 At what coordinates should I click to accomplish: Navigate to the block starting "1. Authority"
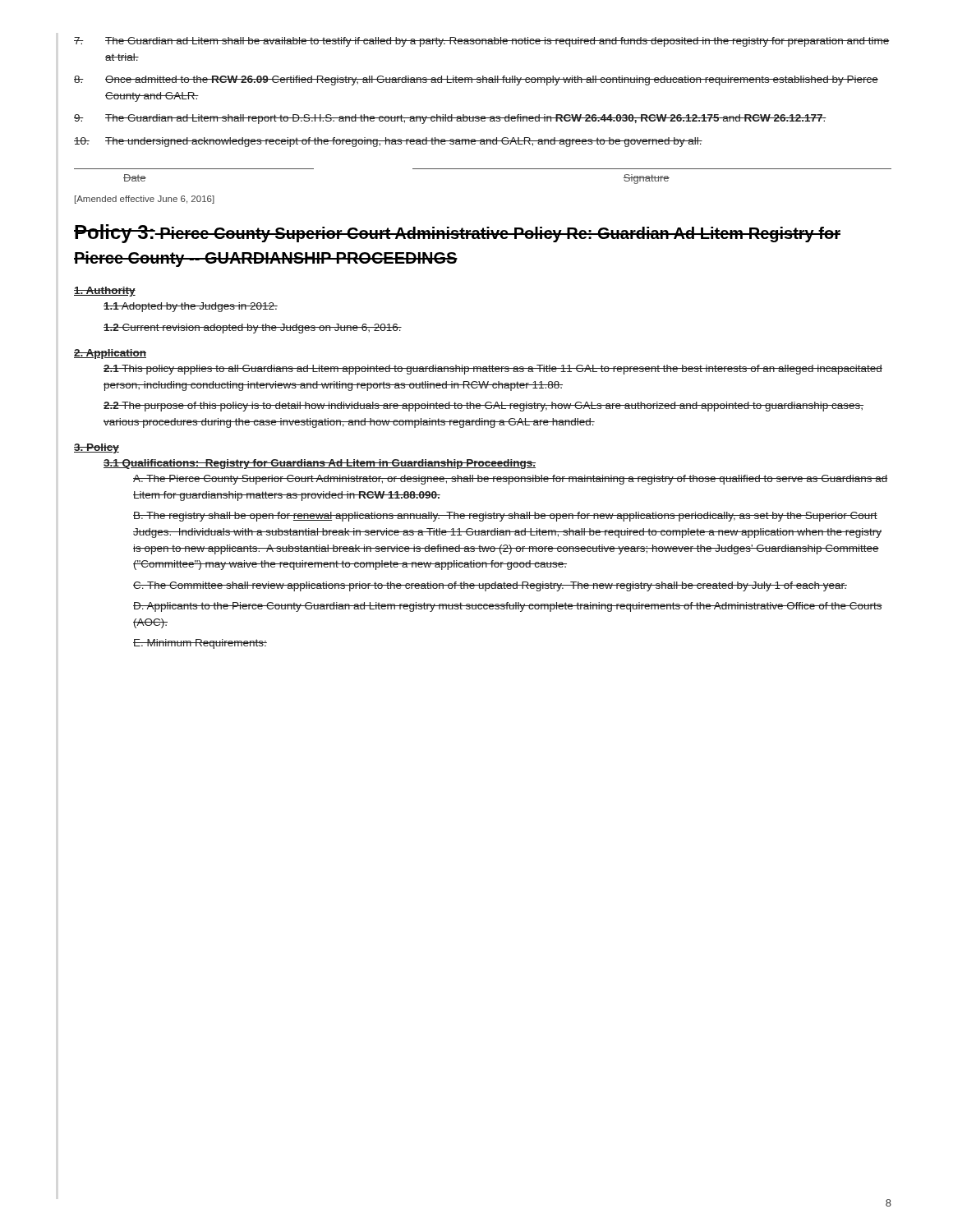[105, 290]
